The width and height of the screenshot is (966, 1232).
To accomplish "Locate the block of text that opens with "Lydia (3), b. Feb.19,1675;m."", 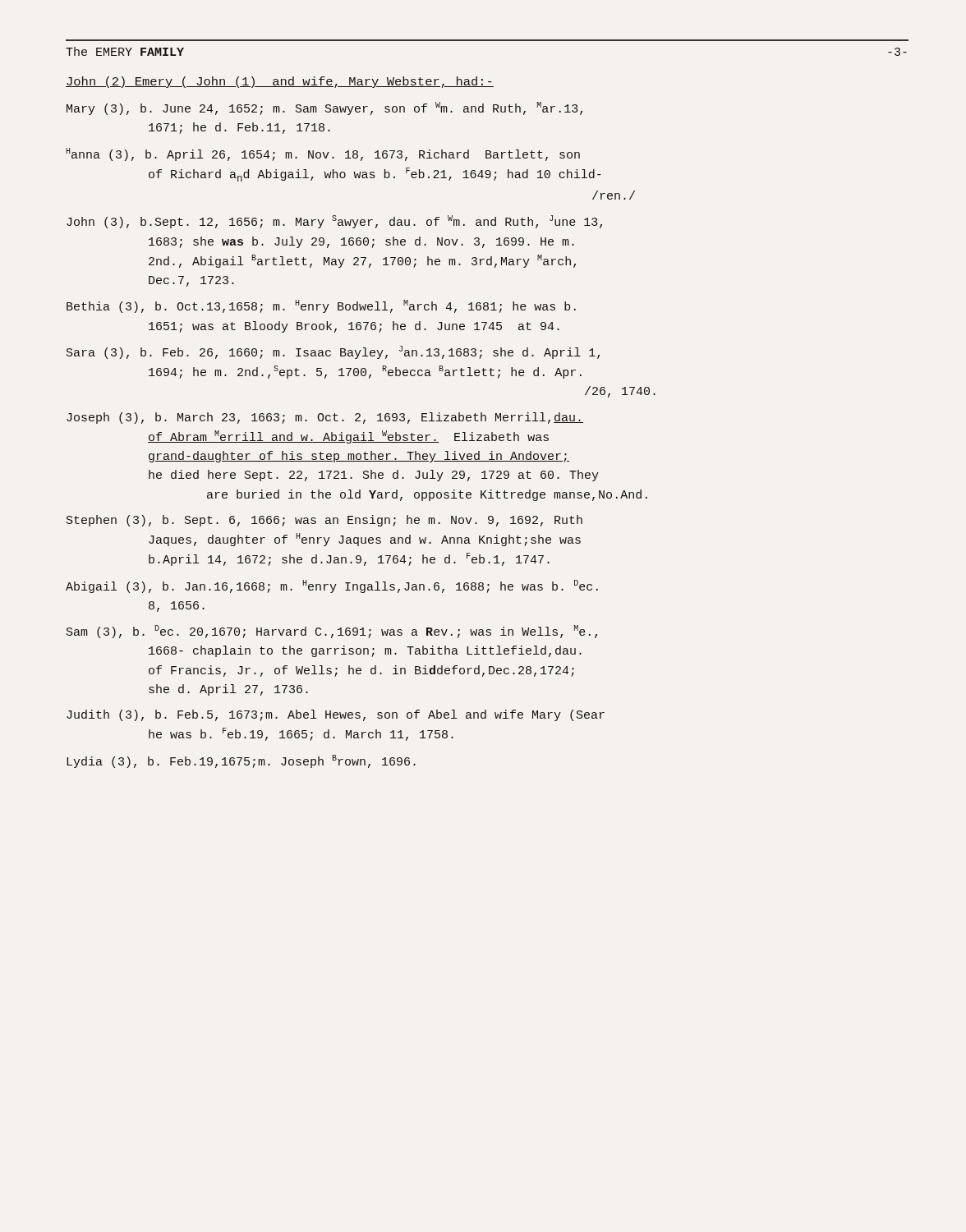I will [242, 761].
